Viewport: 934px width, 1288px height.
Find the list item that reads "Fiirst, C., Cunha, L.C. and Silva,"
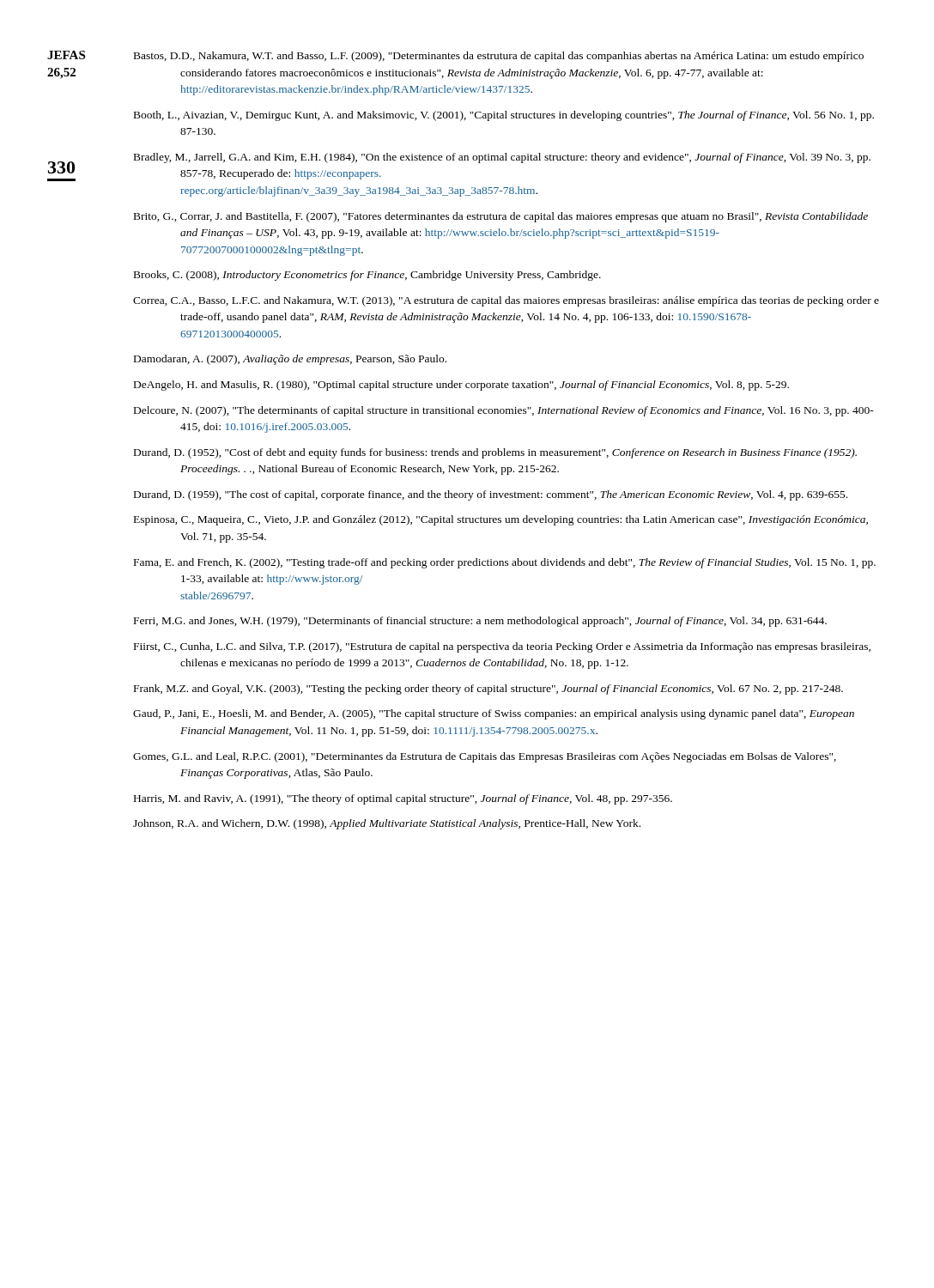pyautogui.click(x=502, y=654)
